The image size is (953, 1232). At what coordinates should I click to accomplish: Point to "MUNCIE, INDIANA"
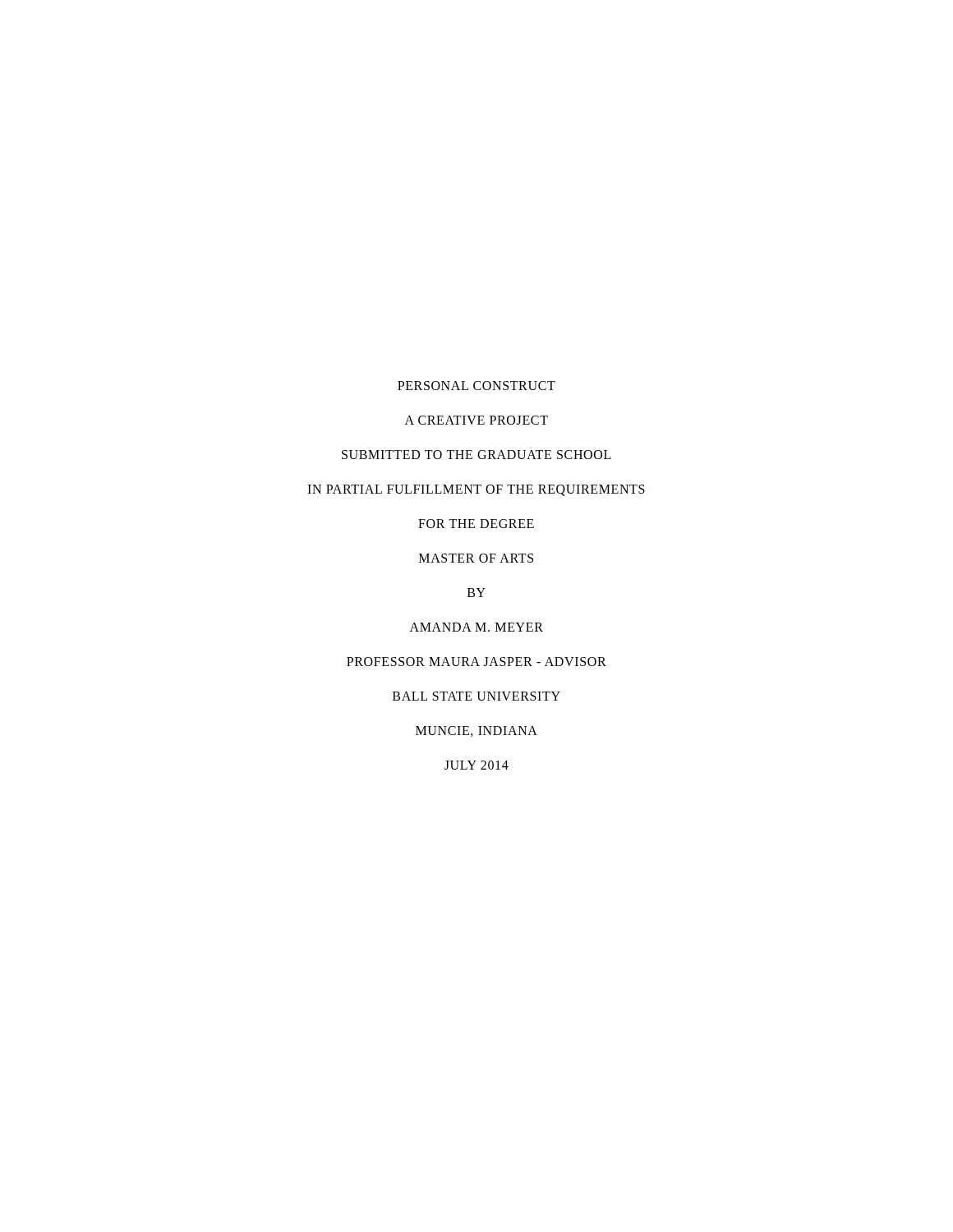476,731
